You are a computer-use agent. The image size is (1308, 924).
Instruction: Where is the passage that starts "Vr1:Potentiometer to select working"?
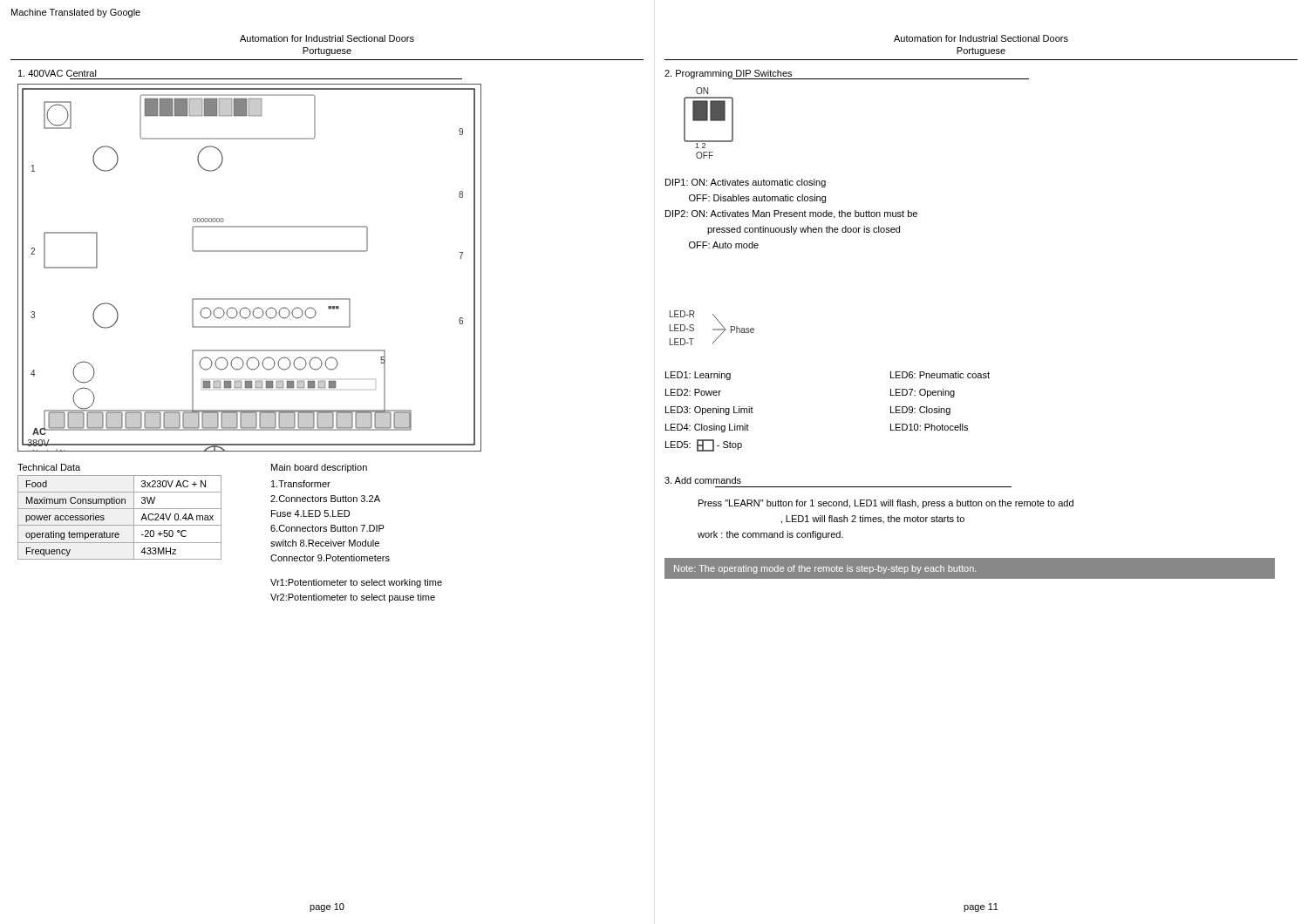tap(356, 590)
